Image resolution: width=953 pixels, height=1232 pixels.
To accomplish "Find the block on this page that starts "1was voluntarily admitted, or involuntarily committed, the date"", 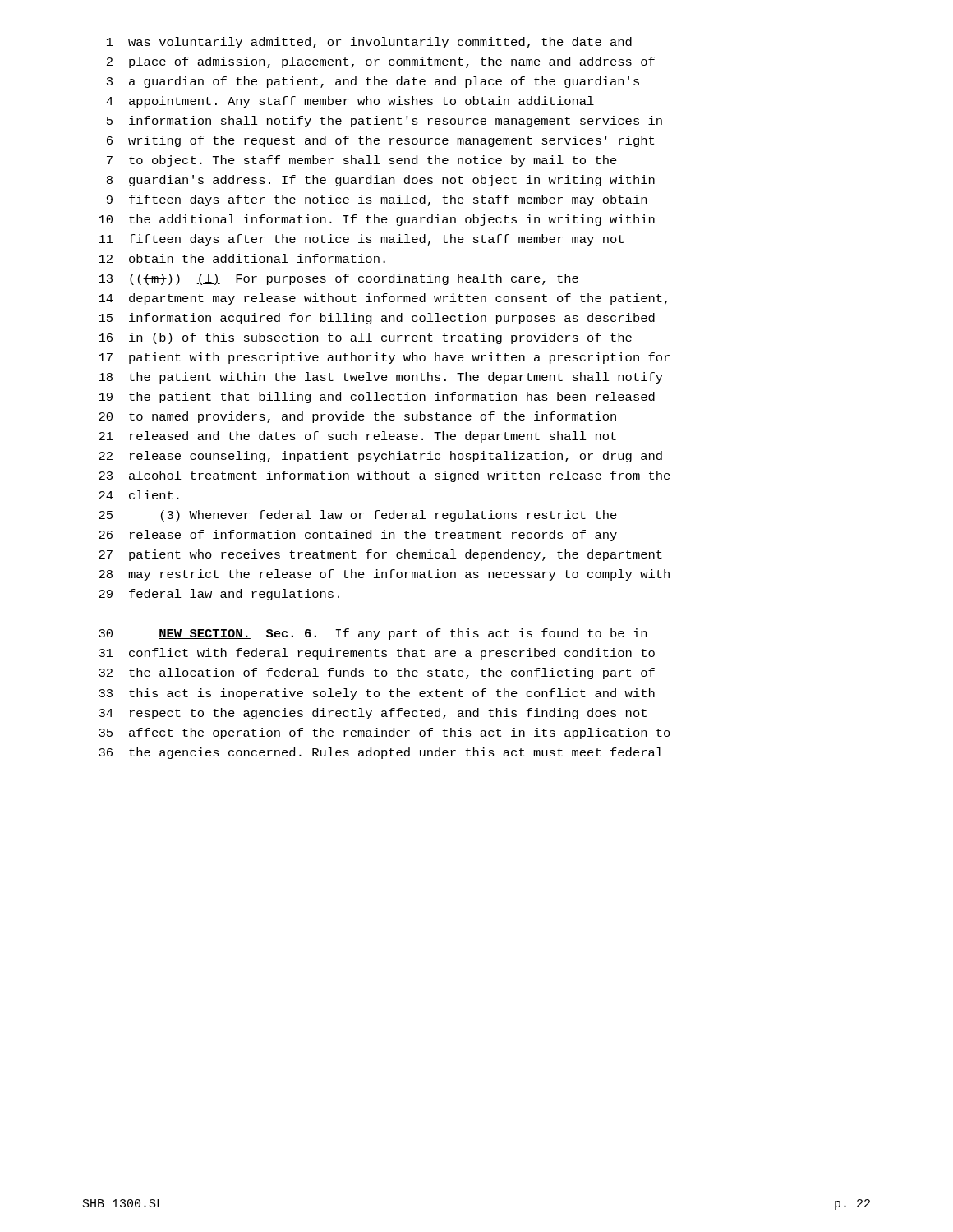I will (476, 151).
